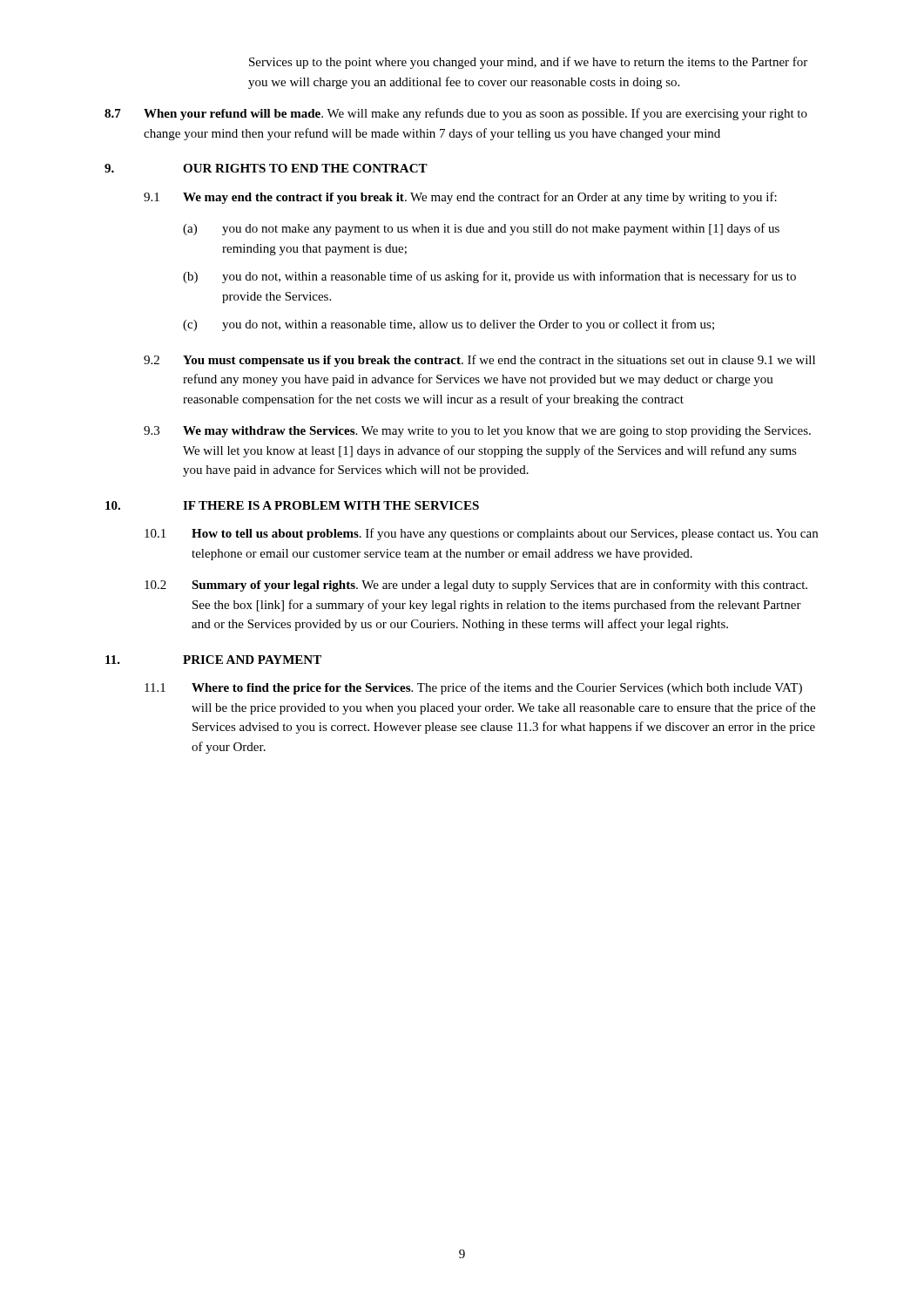Point to the block beginning "Services up to"

click(528, 72)
